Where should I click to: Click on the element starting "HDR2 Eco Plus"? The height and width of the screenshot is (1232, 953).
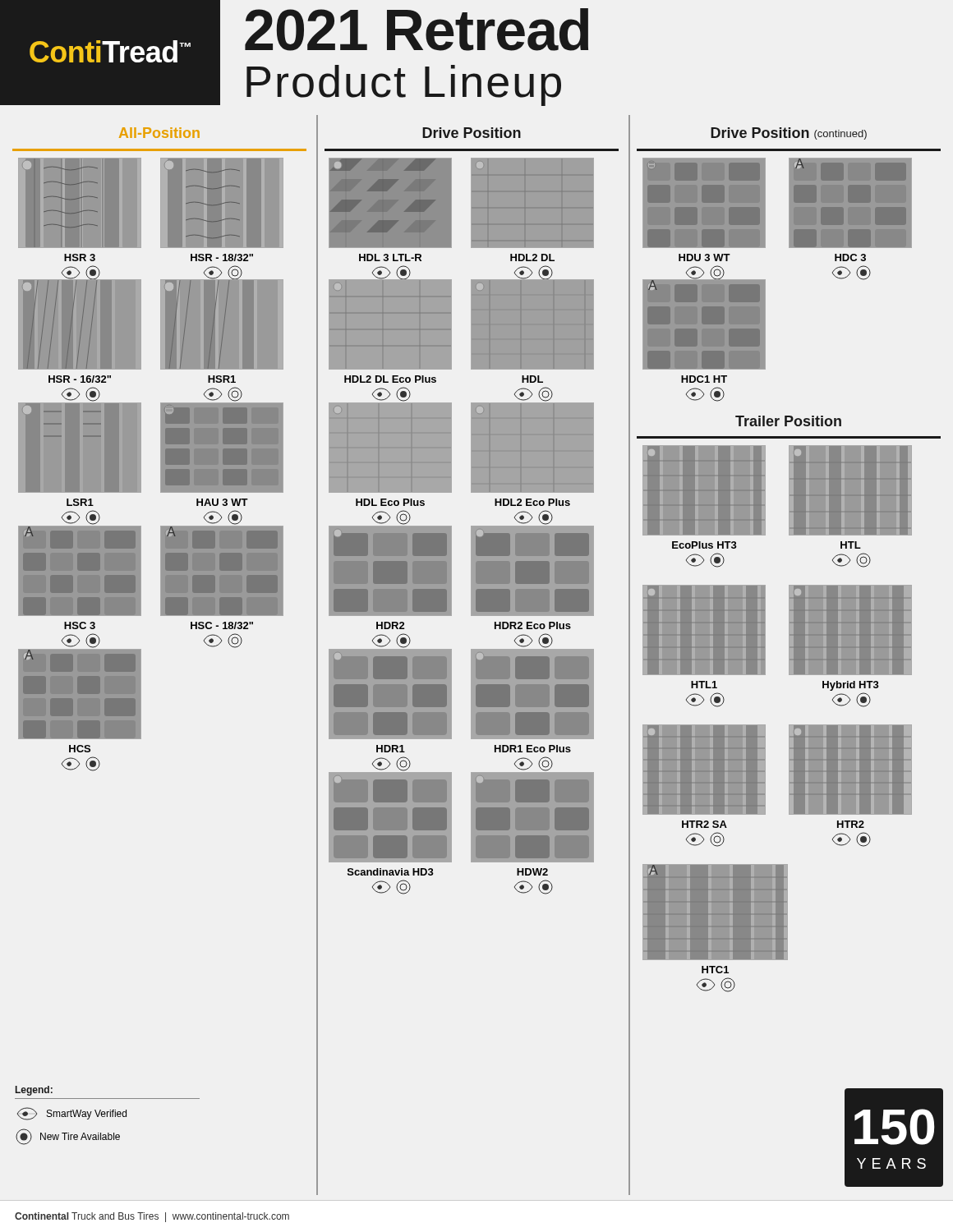point(532,625)
